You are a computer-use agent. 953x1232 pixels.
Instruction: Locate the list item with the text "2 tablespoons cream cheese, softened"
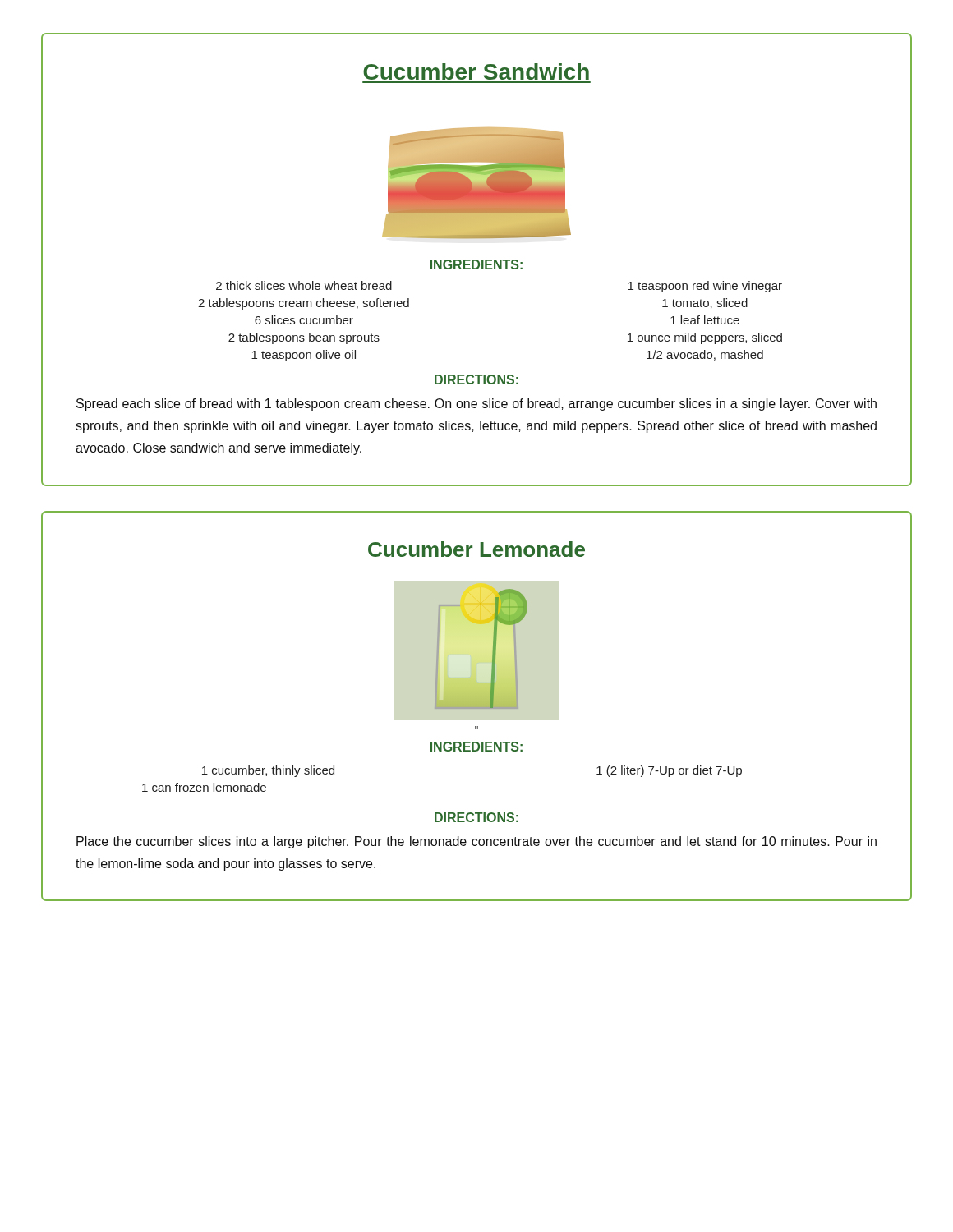pos(304,303)
